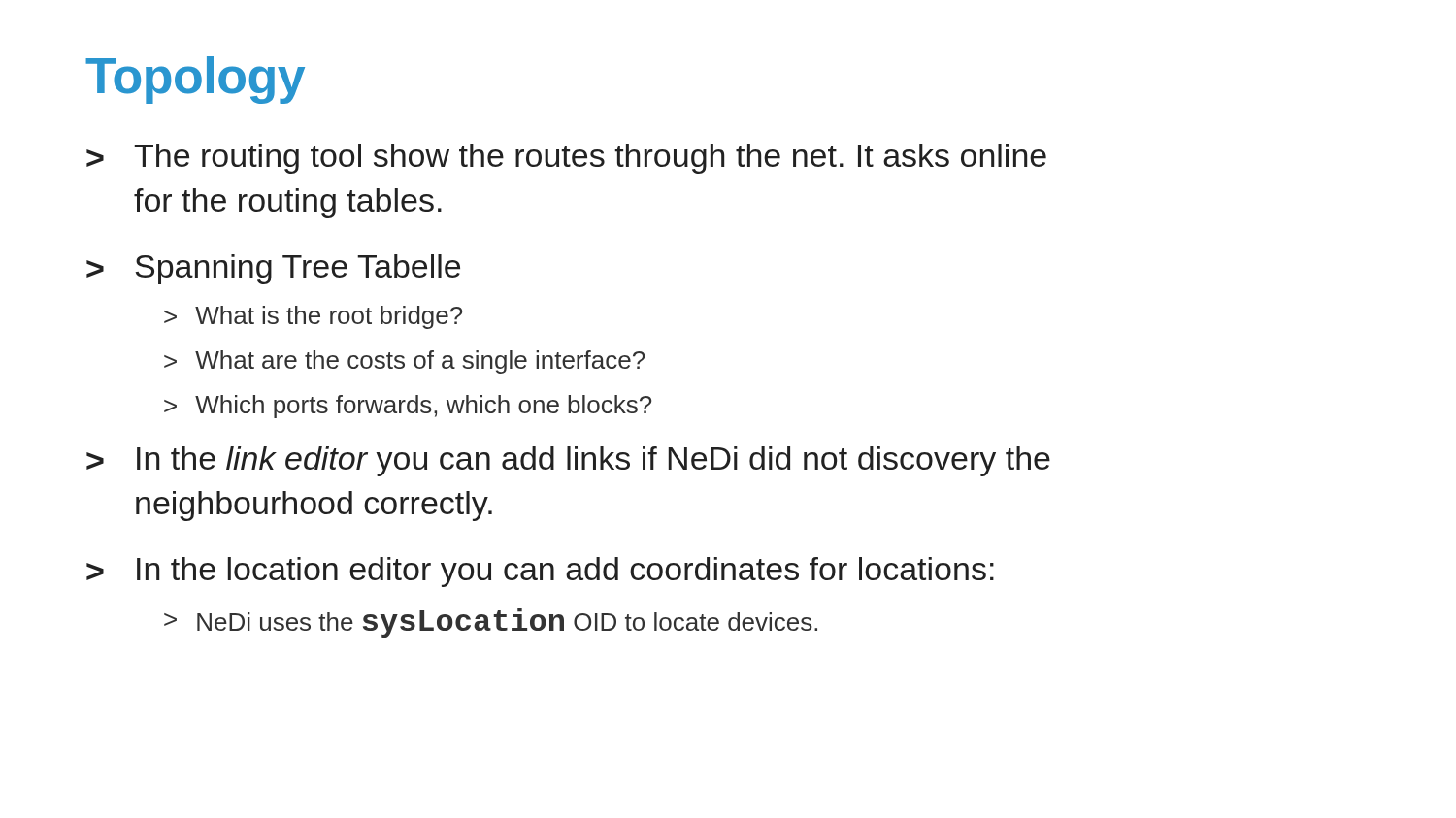Image resolution: width=1456 pixels, height=818 pixels.
Task: Find the list item that reads "> The routing tool"
Action: [x=567, y=178]
